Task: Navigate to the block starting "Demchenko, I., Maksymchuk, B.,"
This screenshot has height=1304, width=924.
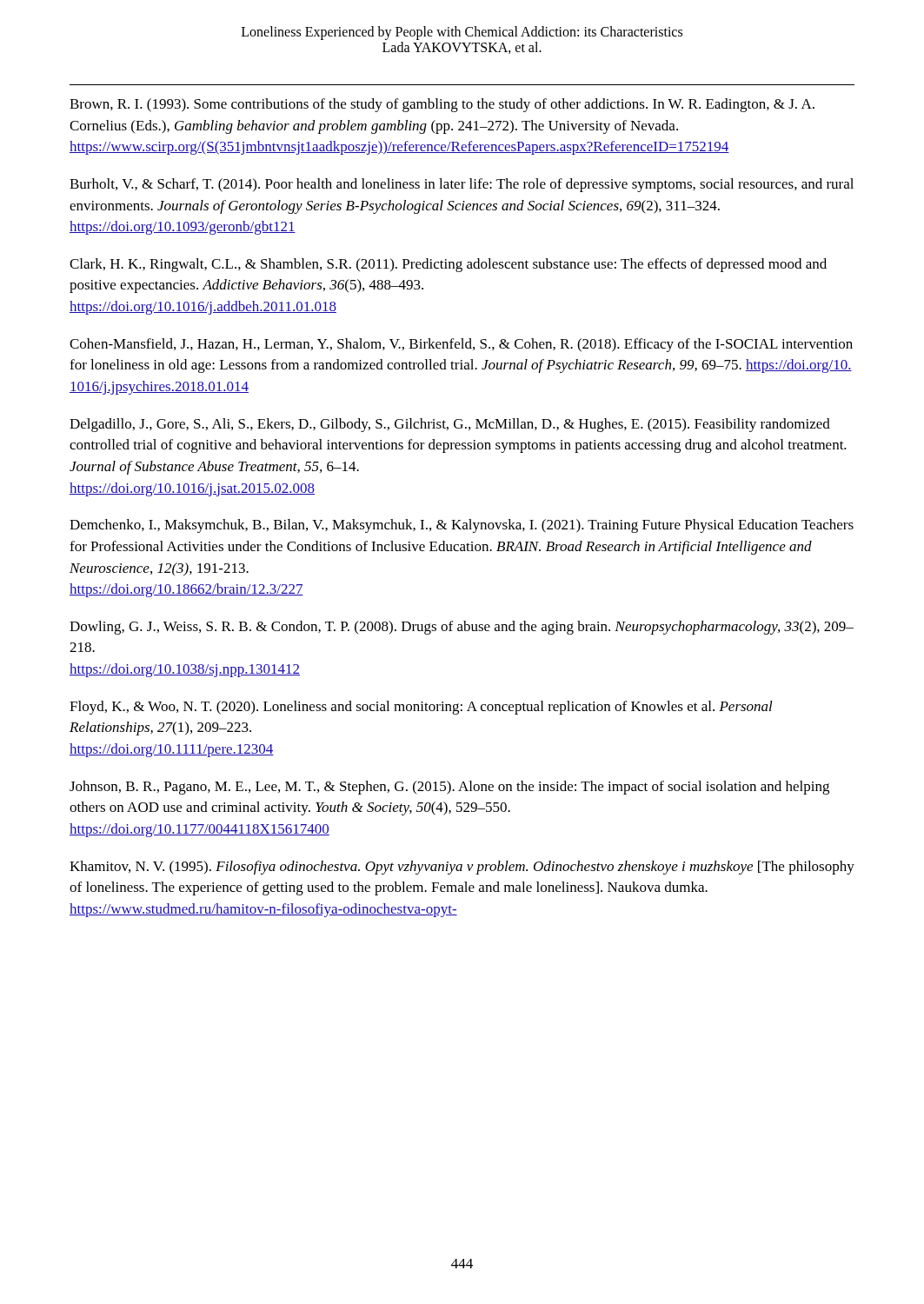Action: pos(462,558)
